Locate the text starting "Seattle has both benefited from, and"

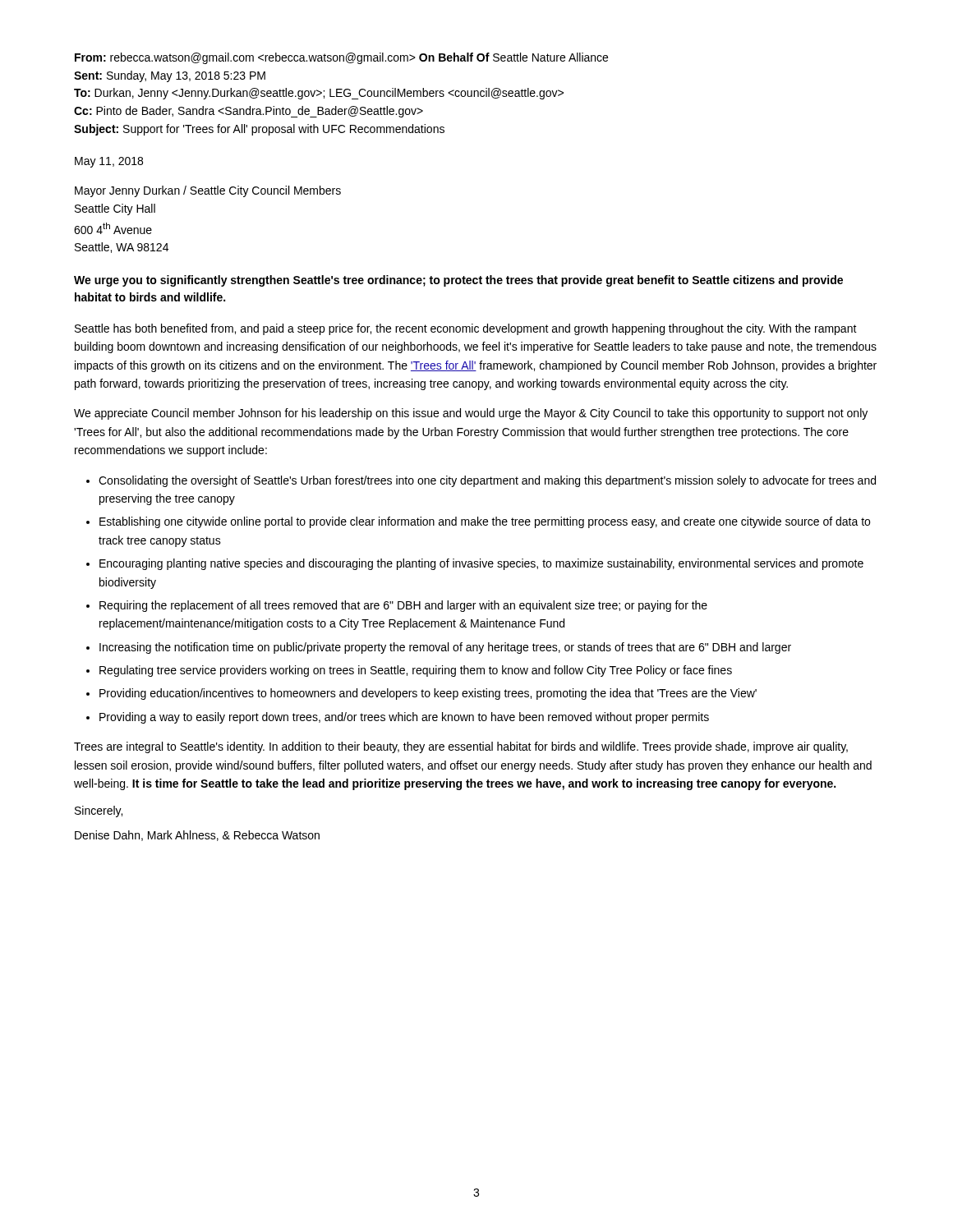[x=475, y=356]
